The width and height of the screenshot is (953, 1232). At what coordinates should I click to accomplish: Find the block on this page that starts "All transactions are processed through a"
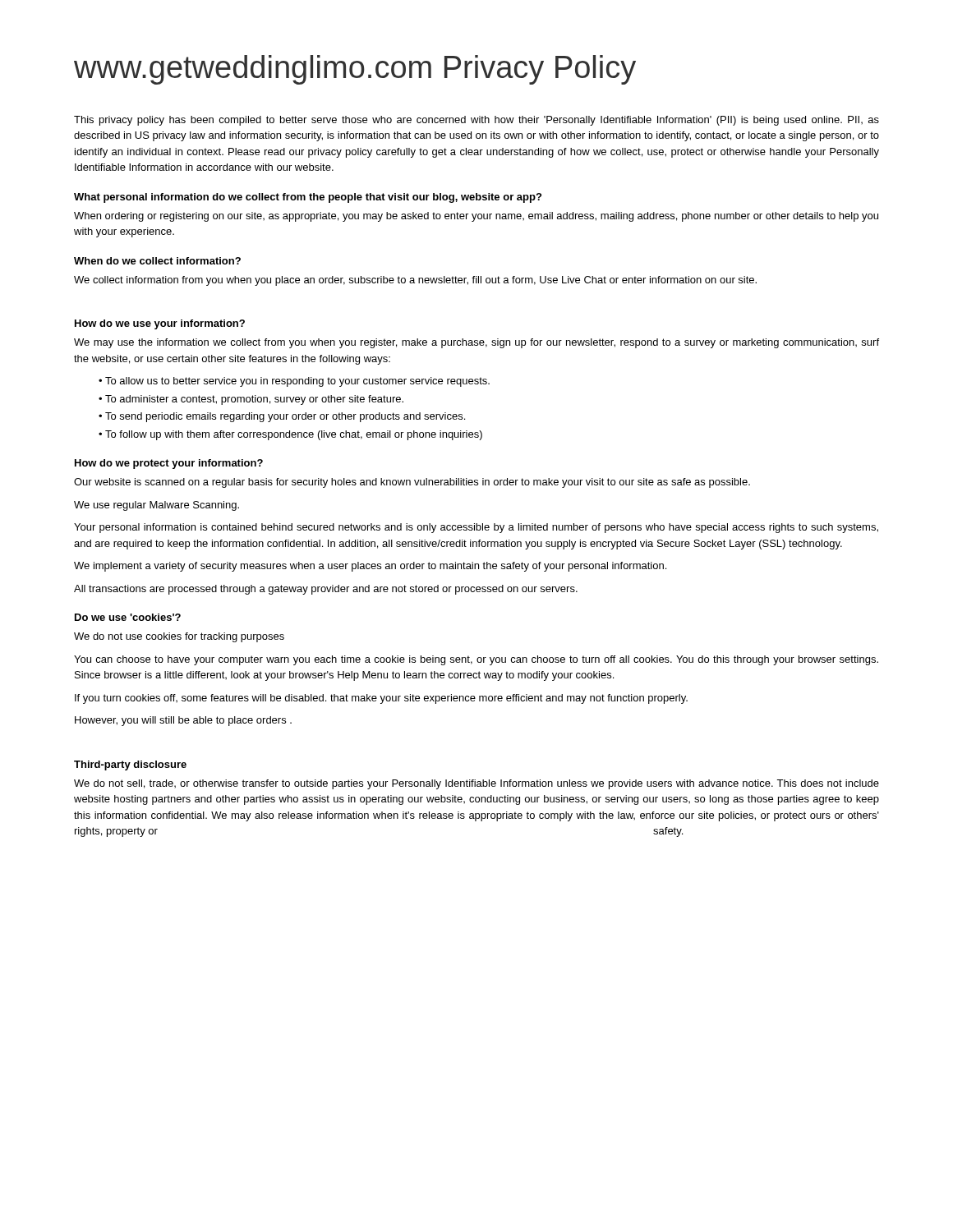click(x=326, y=588)
